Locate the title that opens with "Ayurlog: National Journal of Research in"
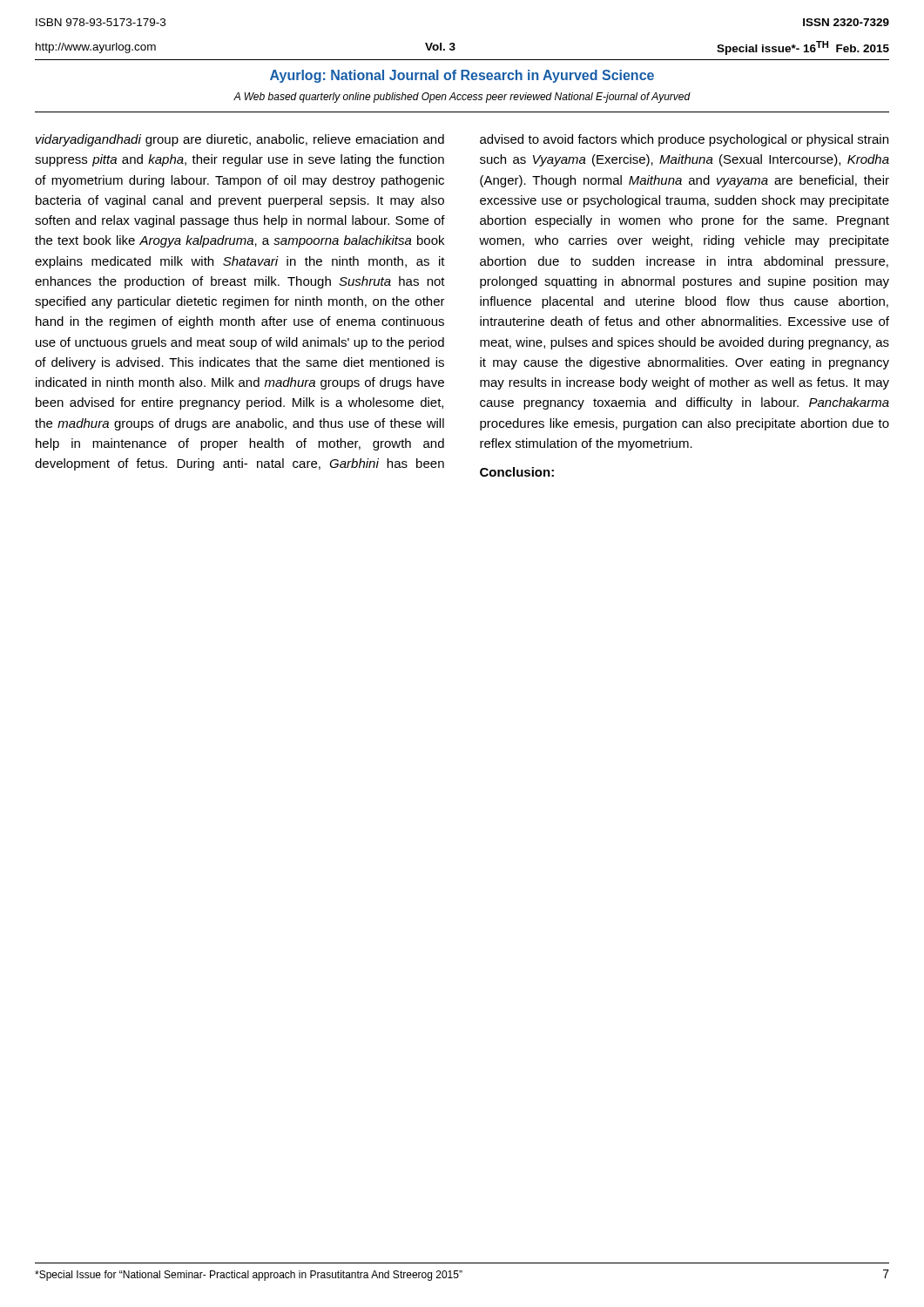924x1307 pixels. point(462,75)
